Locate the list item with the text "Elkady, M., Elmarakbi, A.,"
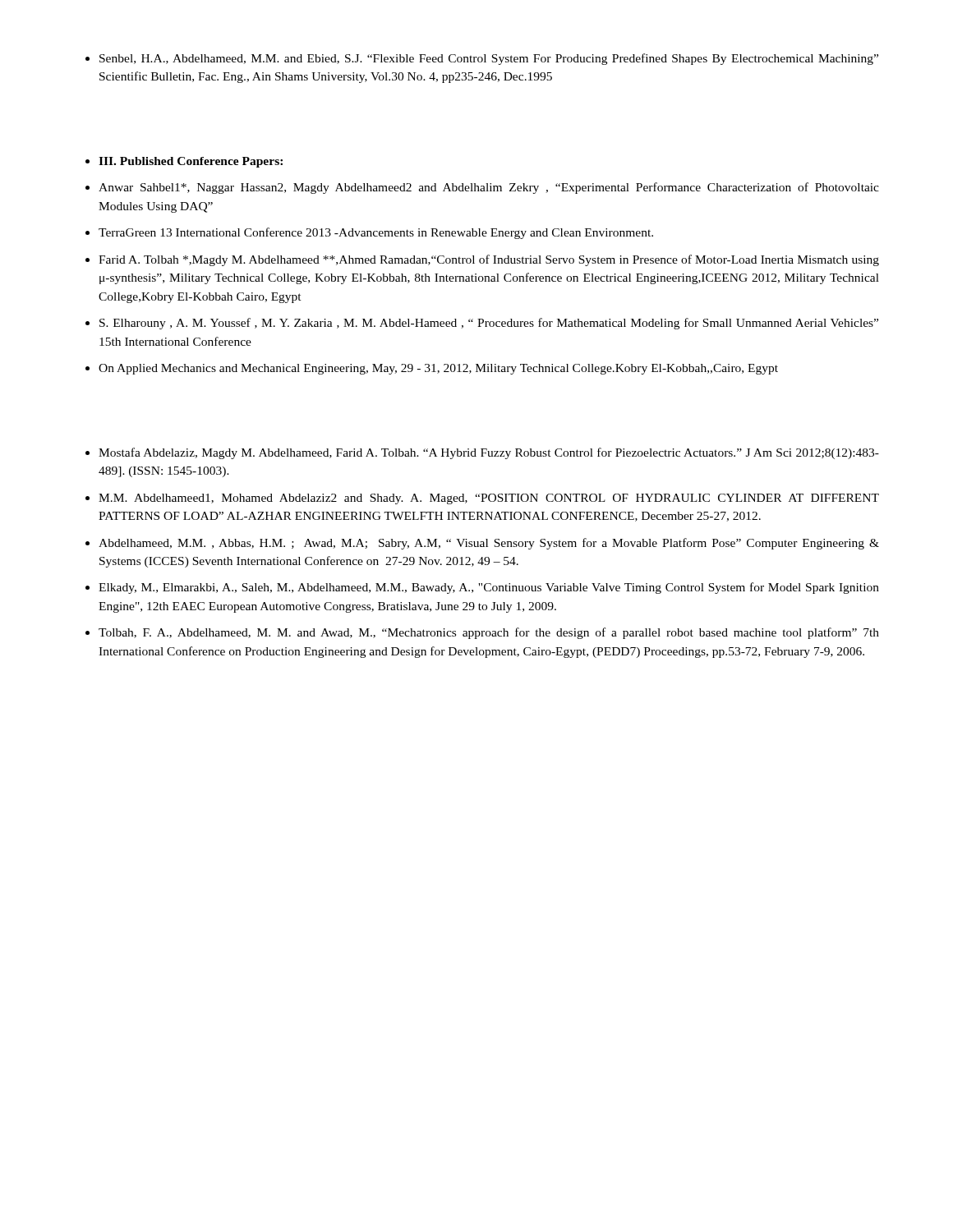 [x=489, y=596]
